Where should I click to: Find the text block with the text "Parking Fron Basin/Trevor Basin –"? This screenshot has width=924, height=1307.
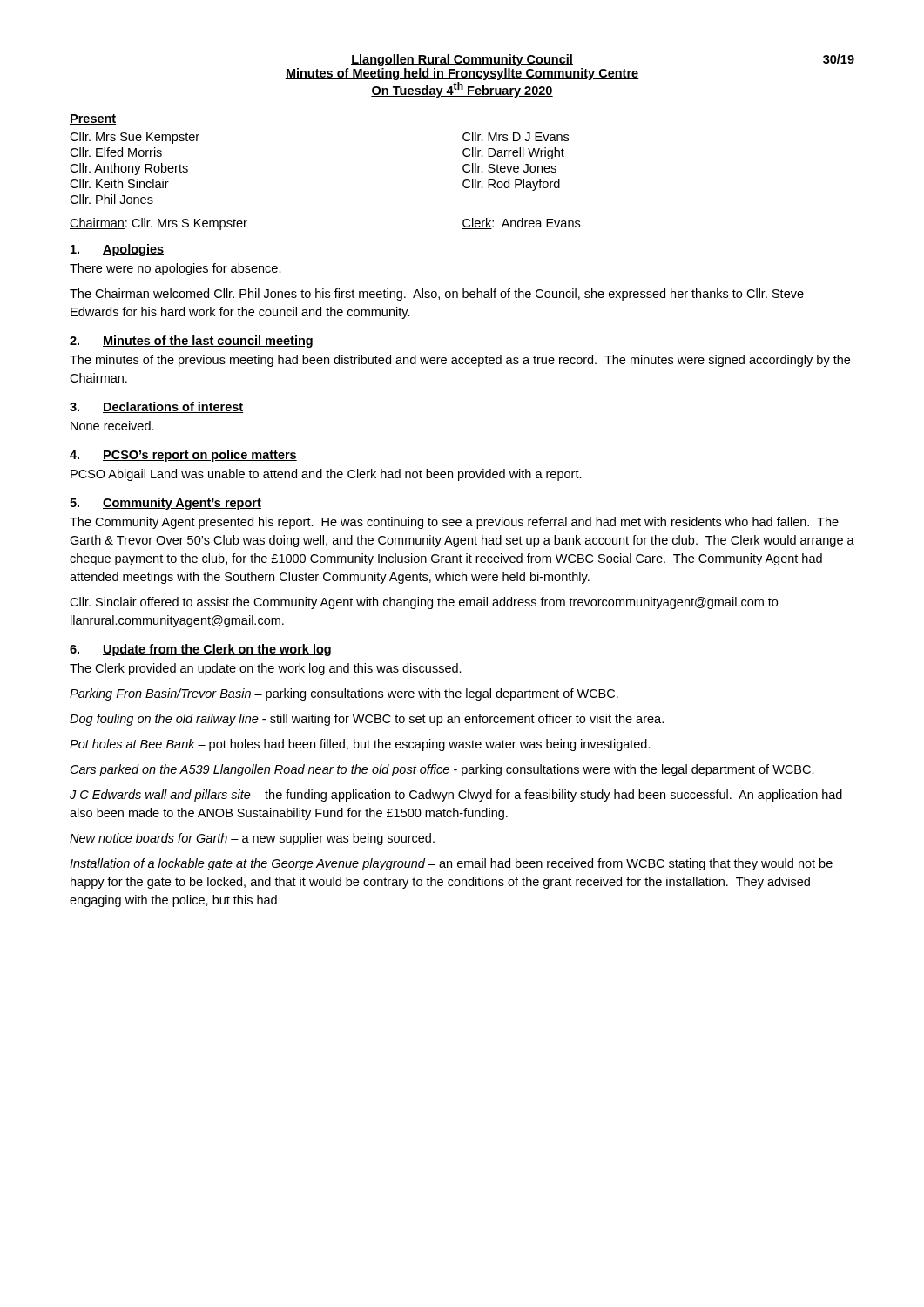click(344, 694)
